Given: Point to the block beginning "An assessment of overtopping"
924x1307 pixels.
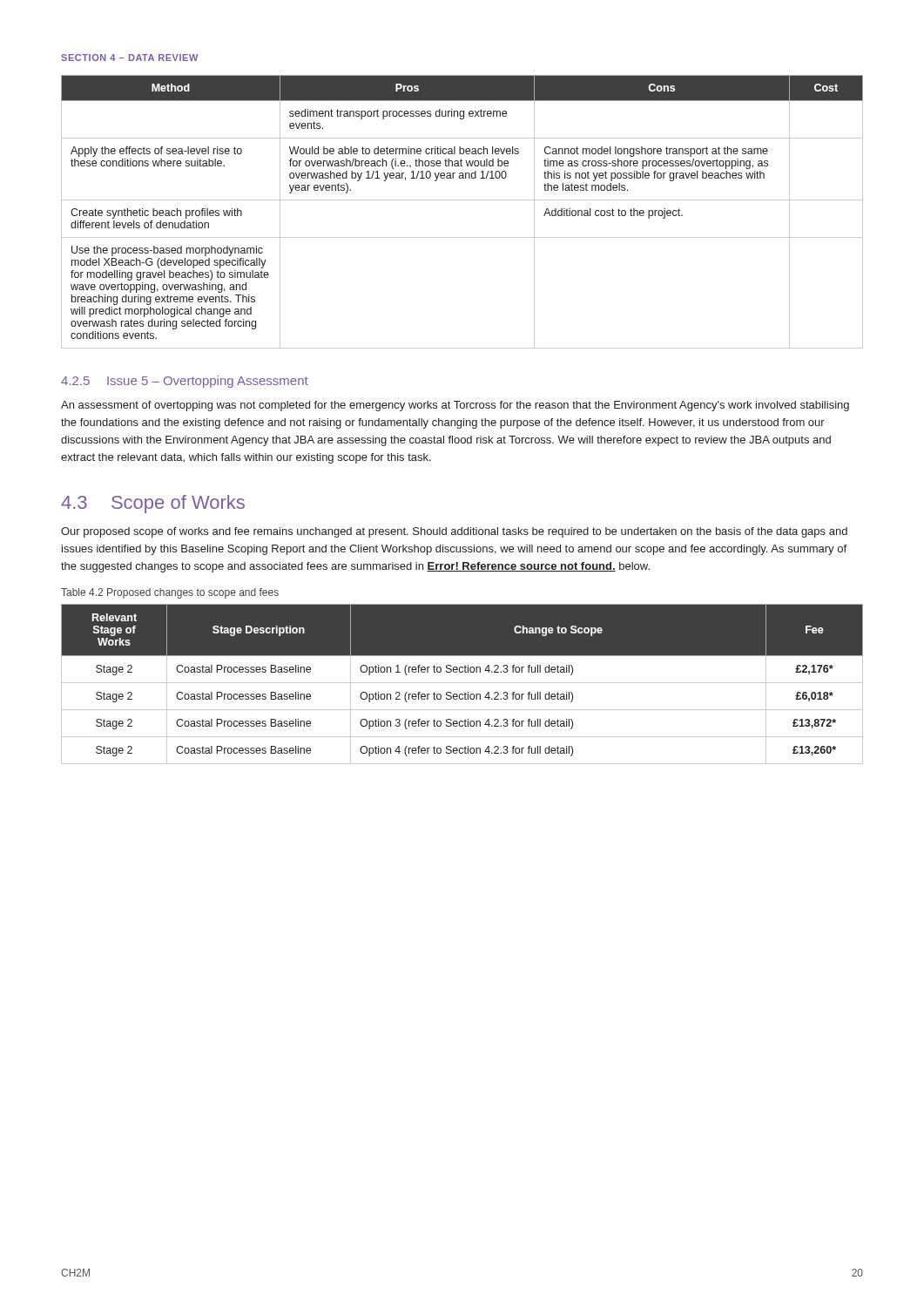Looking at the screenshot, I should point(455,431).
